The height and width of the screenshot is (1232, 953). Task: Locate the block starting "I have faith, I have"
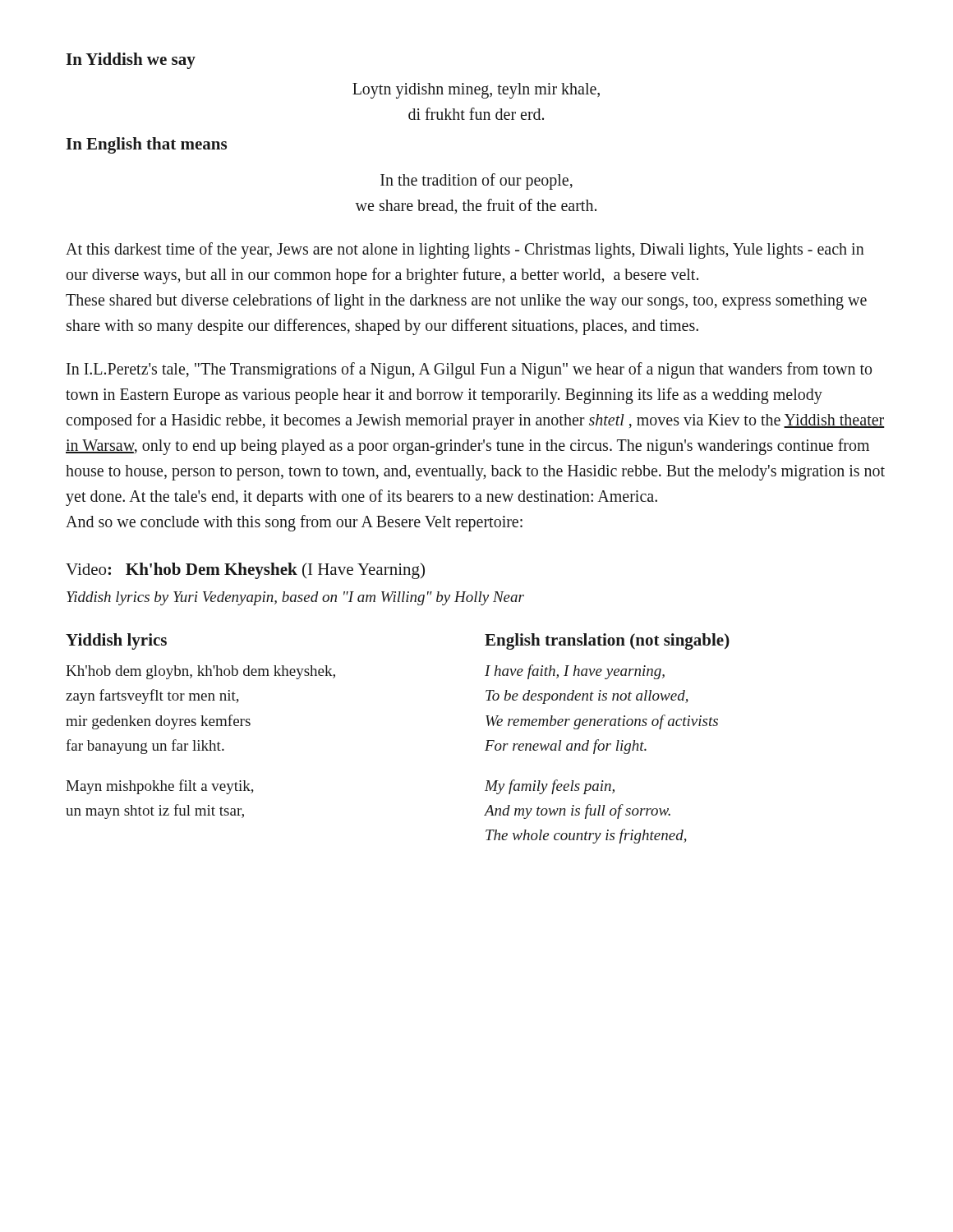point(602,708)
